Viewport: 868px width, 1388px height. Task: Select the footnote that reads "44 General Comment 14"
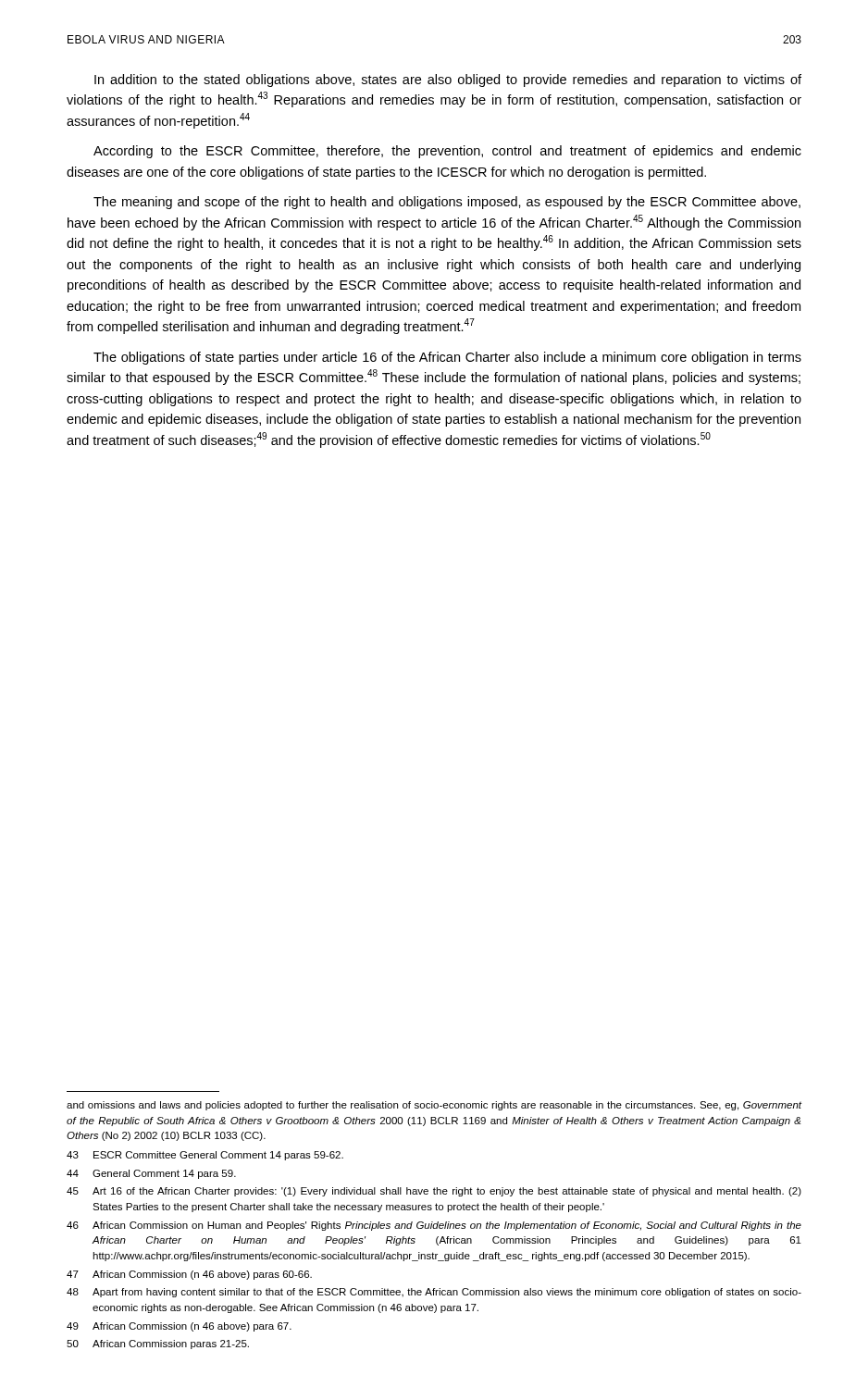[x=151, y=1174]
